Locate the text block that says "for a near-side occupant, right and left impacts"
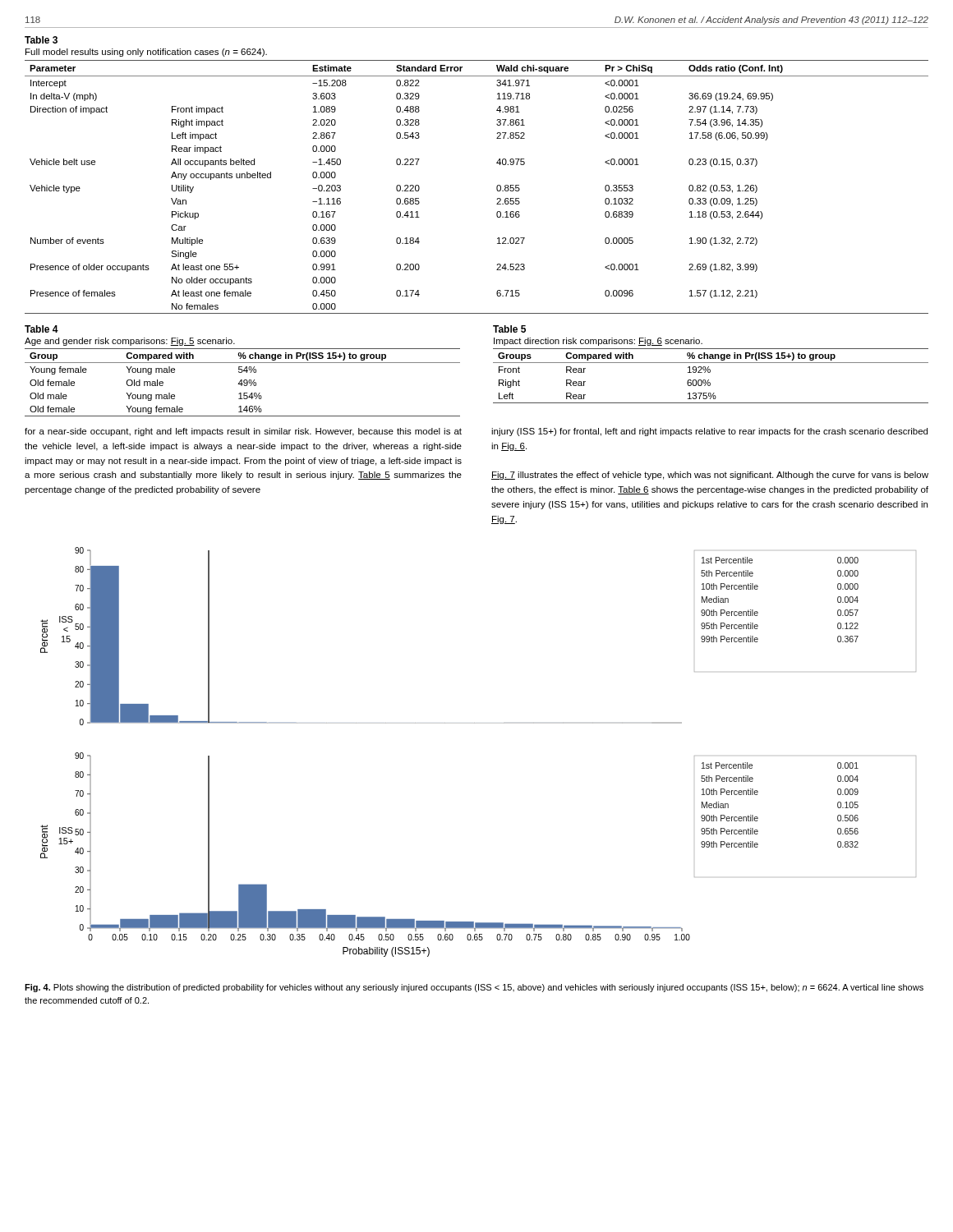The width and height of the screenshot is (953, 1232). tap(243, 460)
